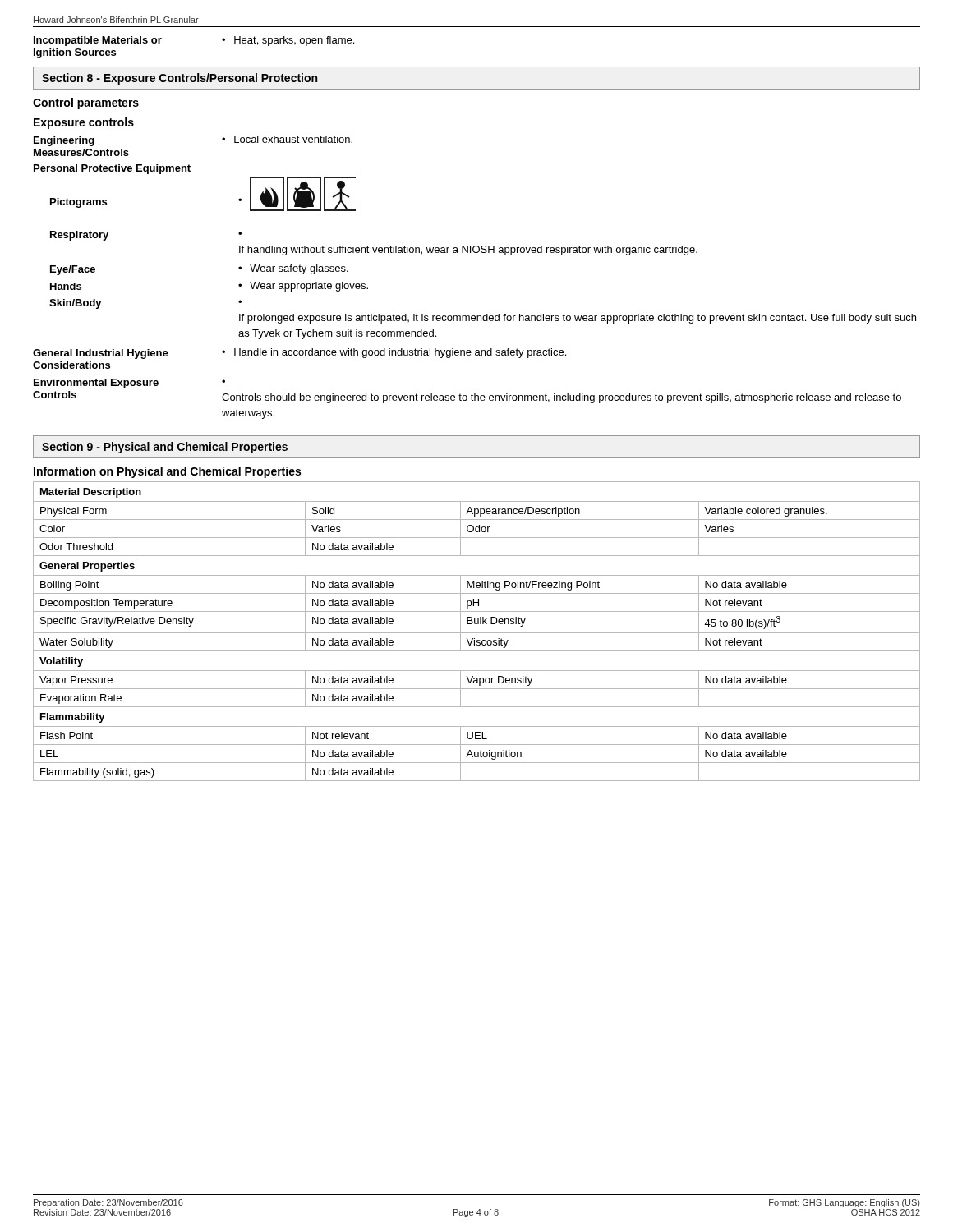Point to the section header beginning "Section 8 - Exposure Controls/Personal"
The width and height of the screenshot is (953, 1232).
click(x=180, y=78)
